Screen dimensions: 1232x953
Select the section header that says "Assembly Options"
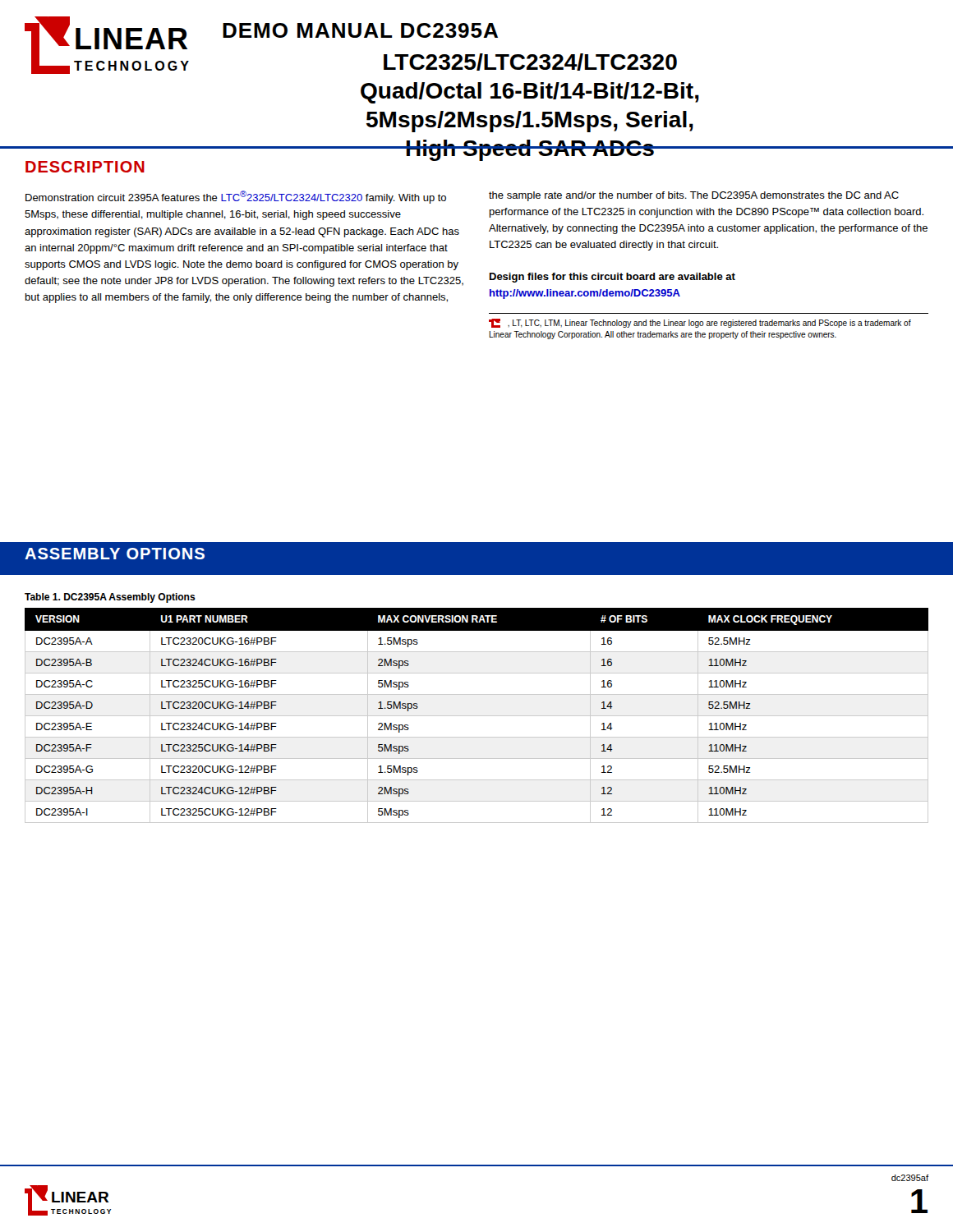(115, 554)
